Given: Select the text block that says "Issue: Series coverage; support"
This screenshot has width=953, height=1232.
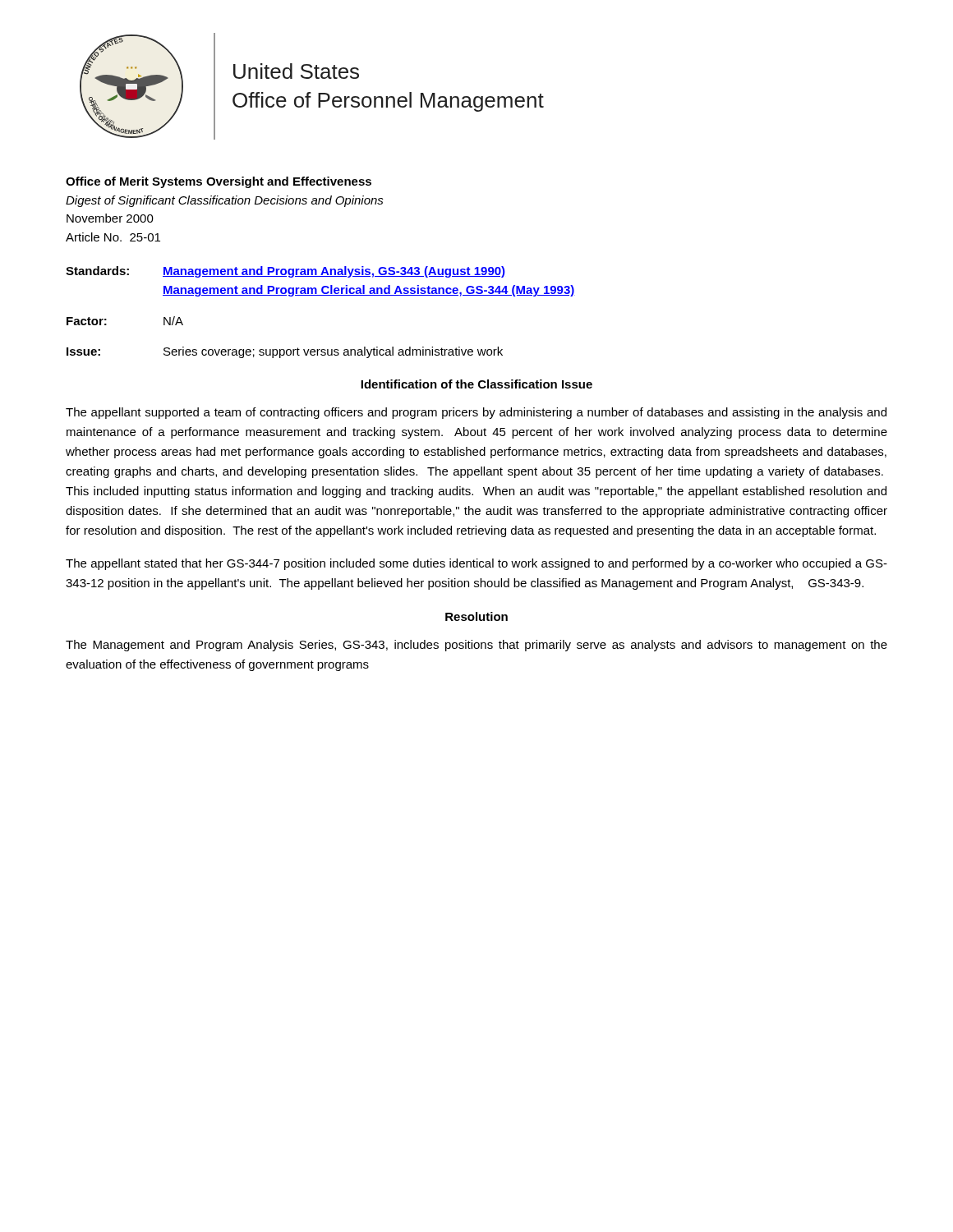Looking at the screenshot, I should [x=284, y=351].
